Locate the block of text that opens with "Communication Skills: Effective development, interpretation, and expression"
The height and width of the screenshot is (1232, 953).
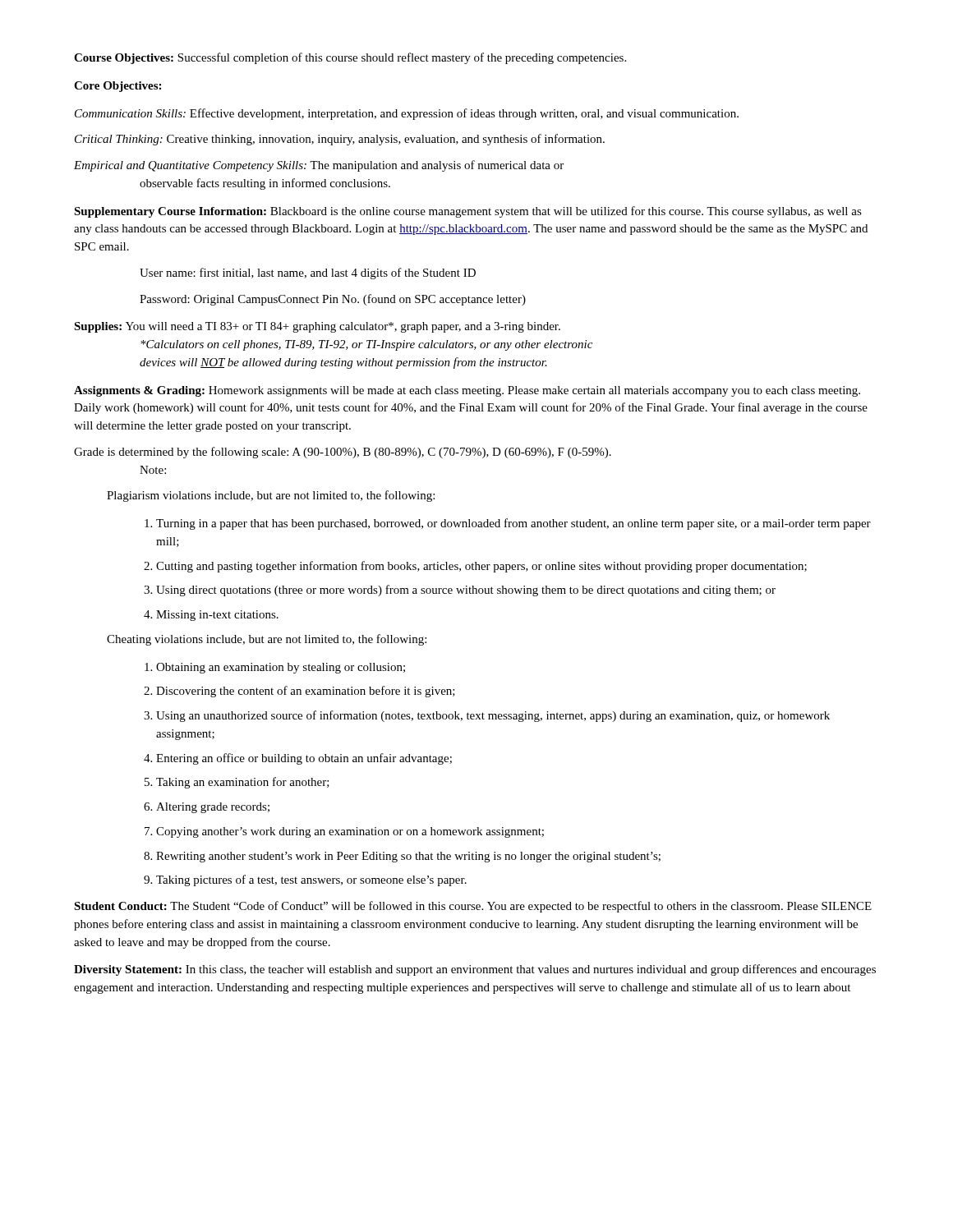click(476, 149)
